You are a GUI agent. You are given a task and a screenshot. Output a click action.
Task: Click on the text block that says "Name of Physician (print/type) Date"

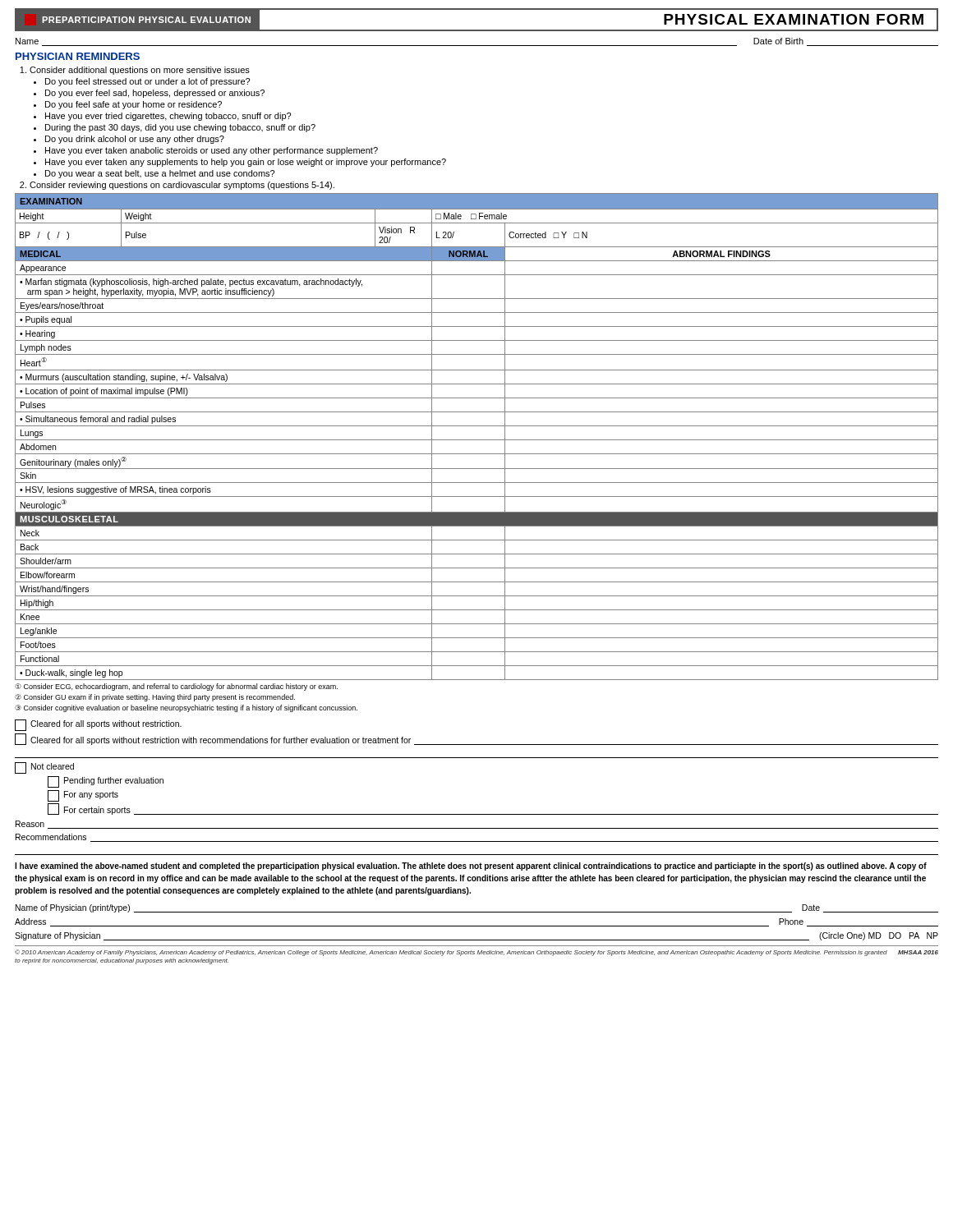point(476,921)
